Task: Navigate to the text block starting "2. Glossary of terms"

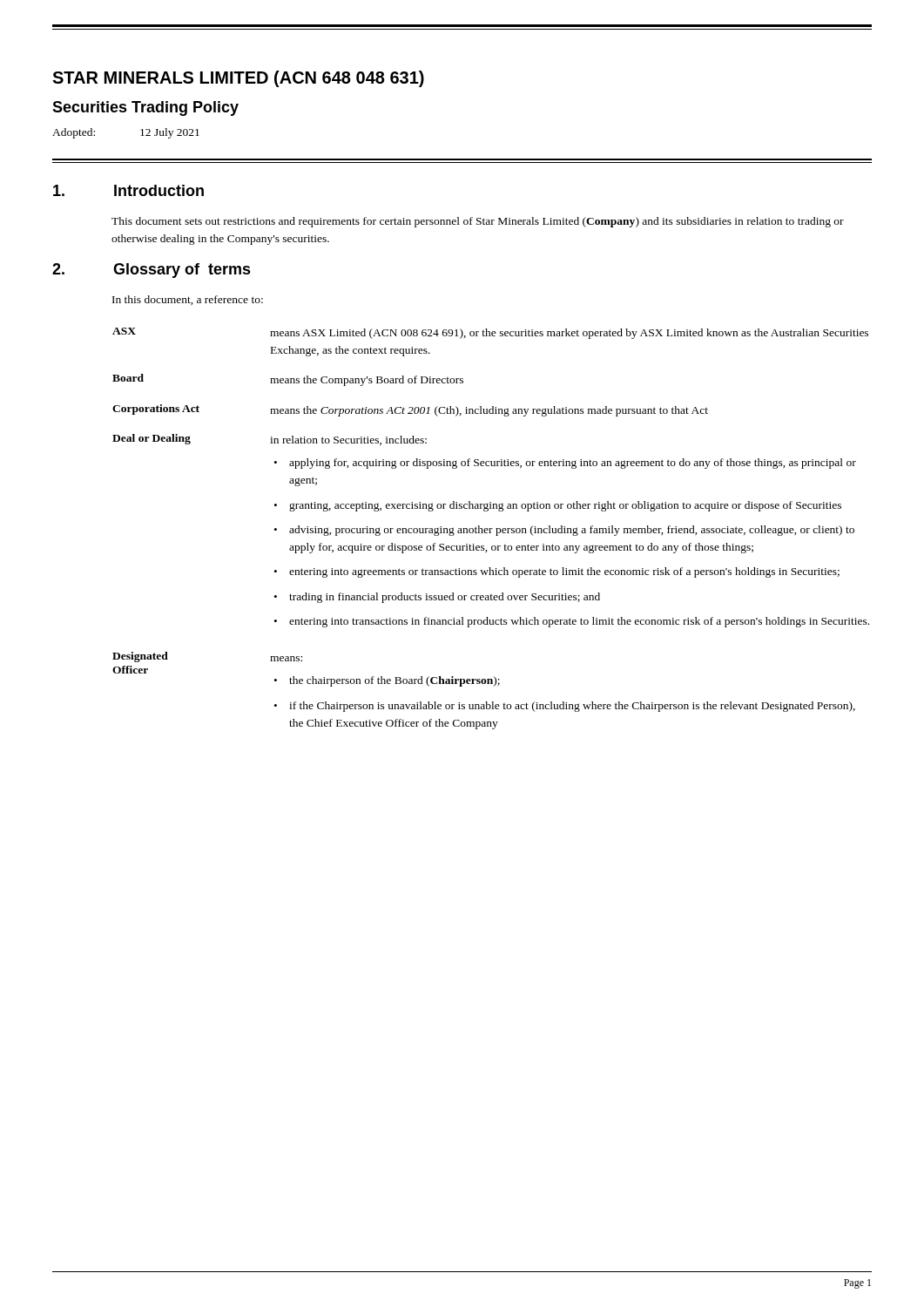Action: pos(152,269)
